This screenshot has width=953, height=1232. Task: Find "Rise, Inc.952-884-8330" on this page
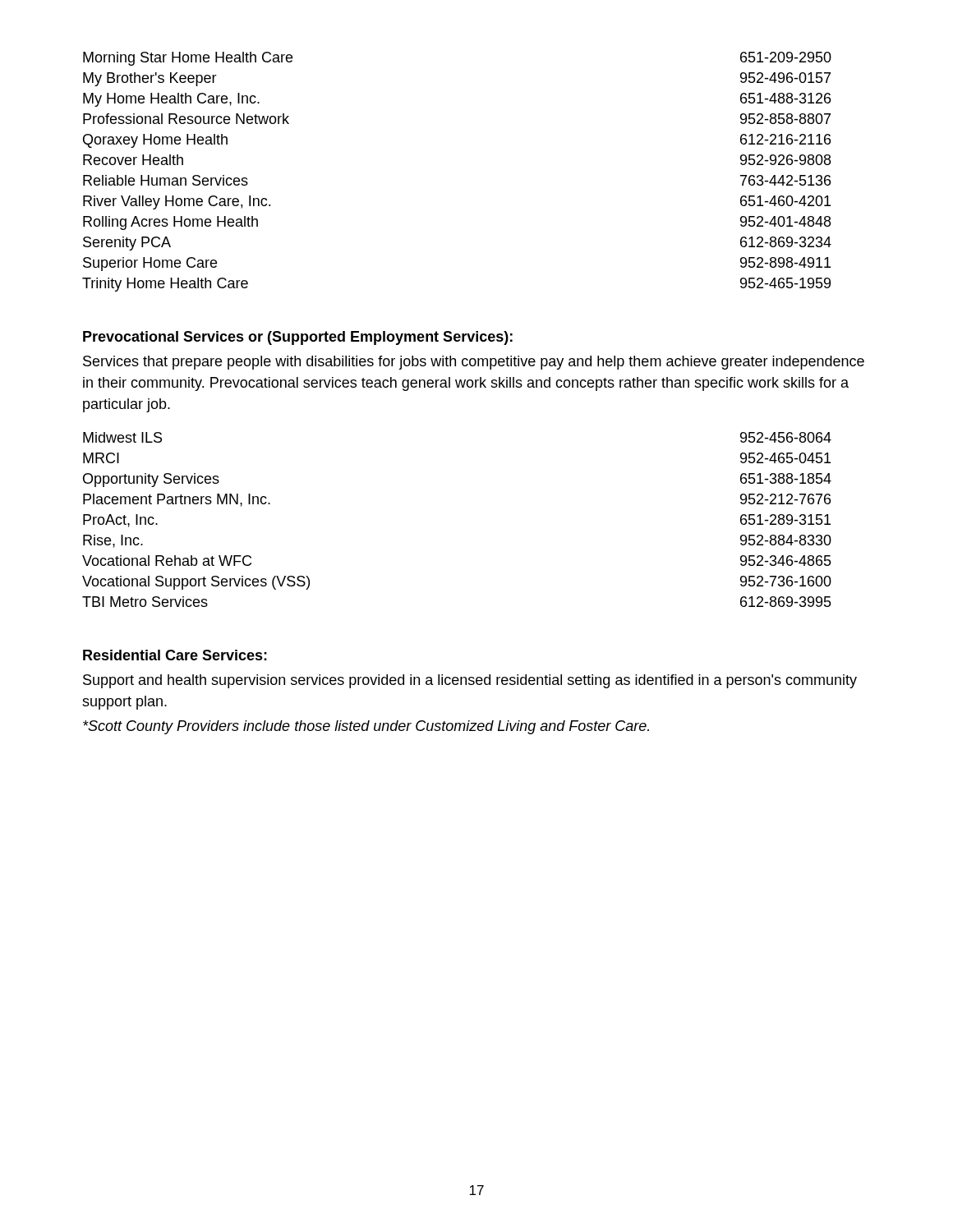(122, 541)
